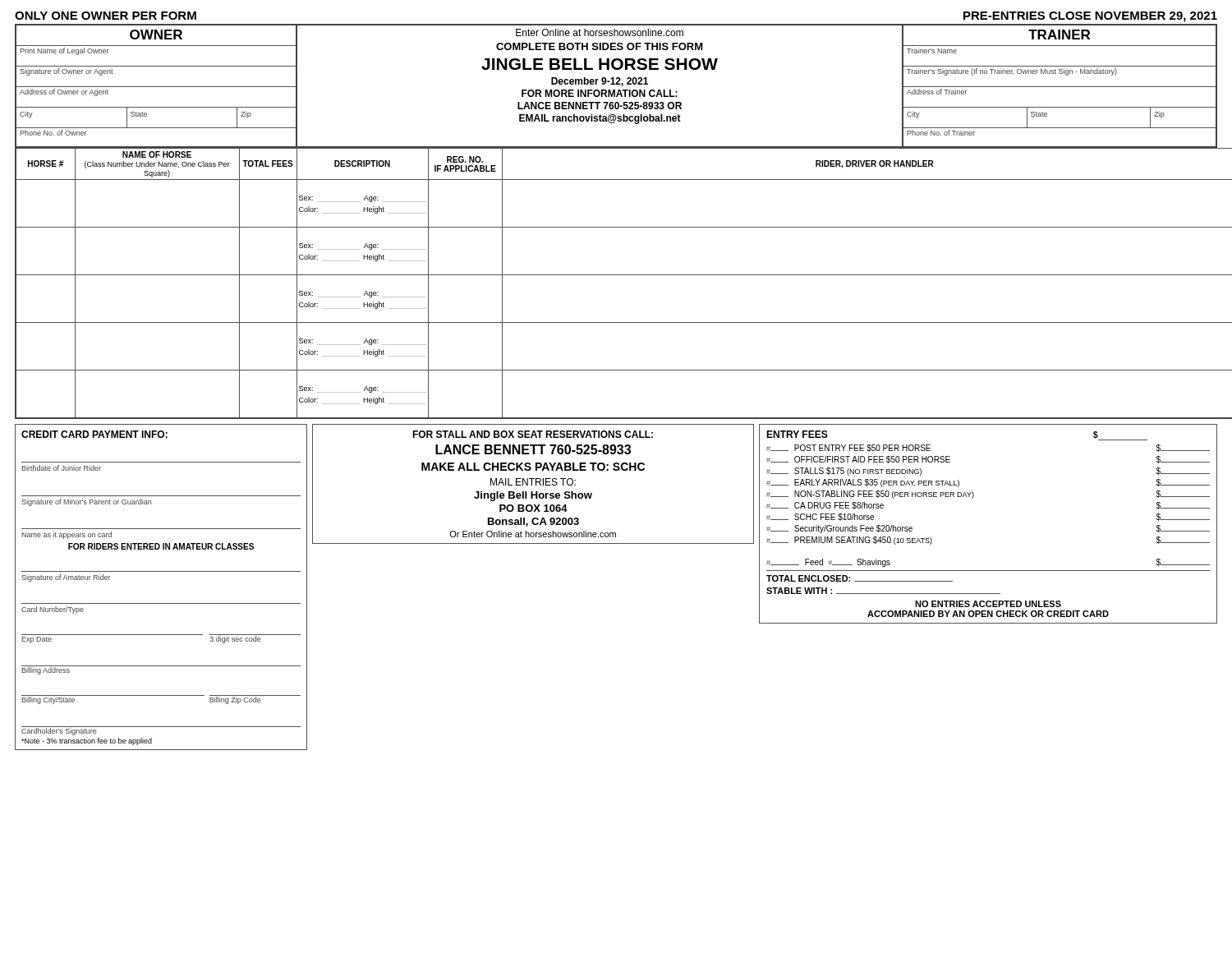Select the list item with the text "# OFFICE/FIRST AID FEE $50 PER"
The image size is (1232, 953).
(855, 460)
